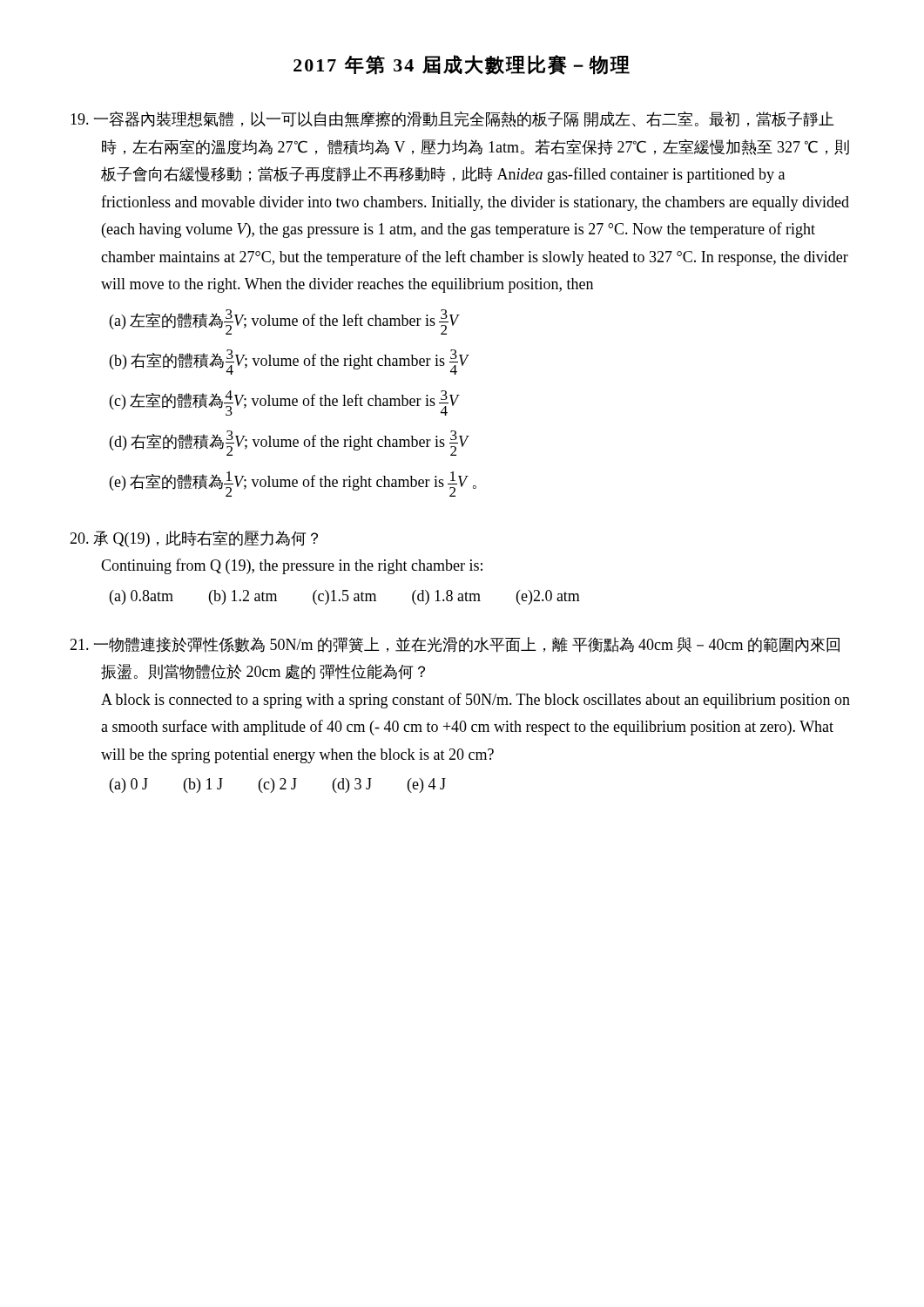Select the text block starting "(a) 0 J"
The image size is (924, 1307).
pos(128,785)
